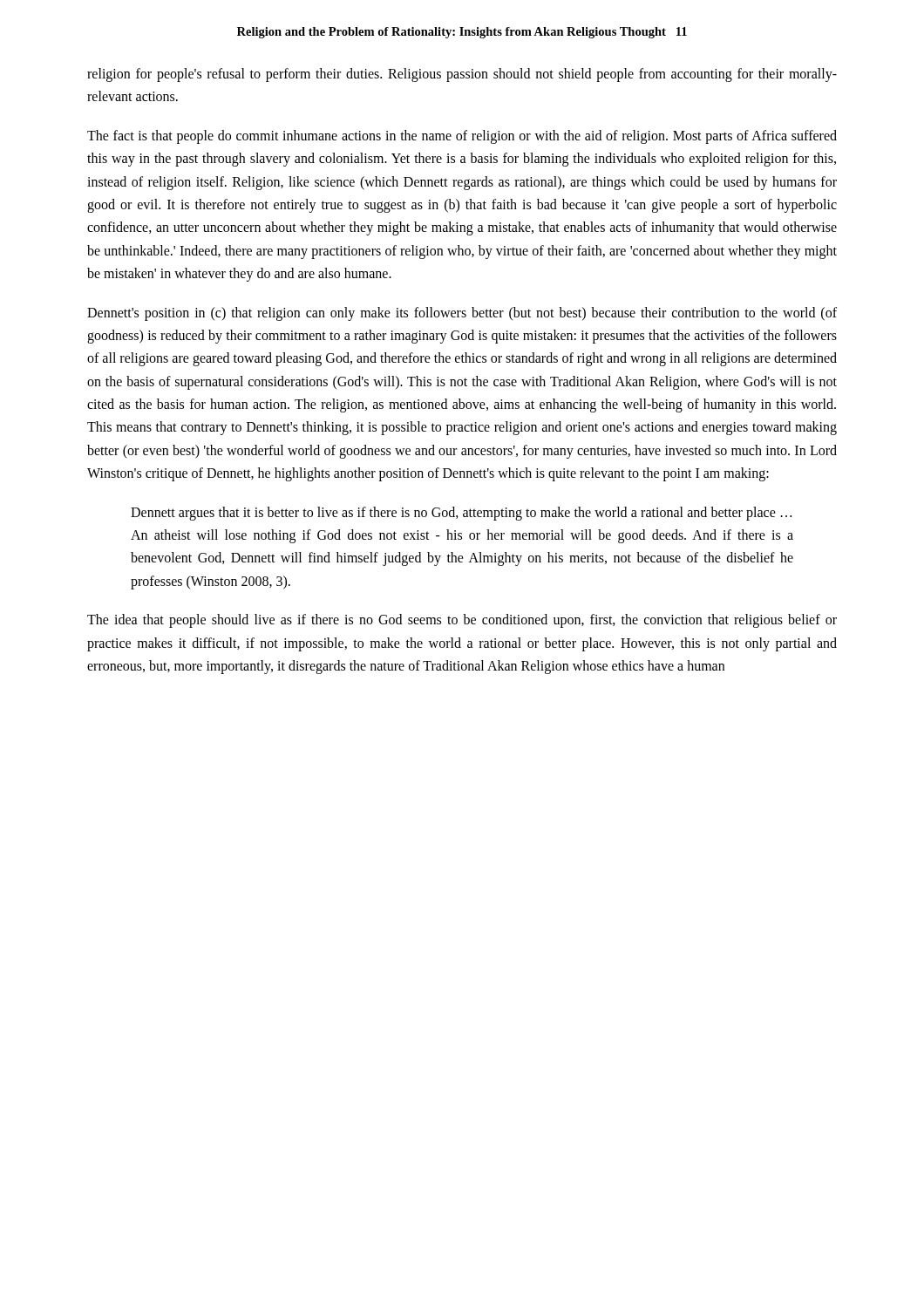Point to the text starting "Dennett argues that it is better"
The image size is (924, 1308).
[x=462, y=547]
